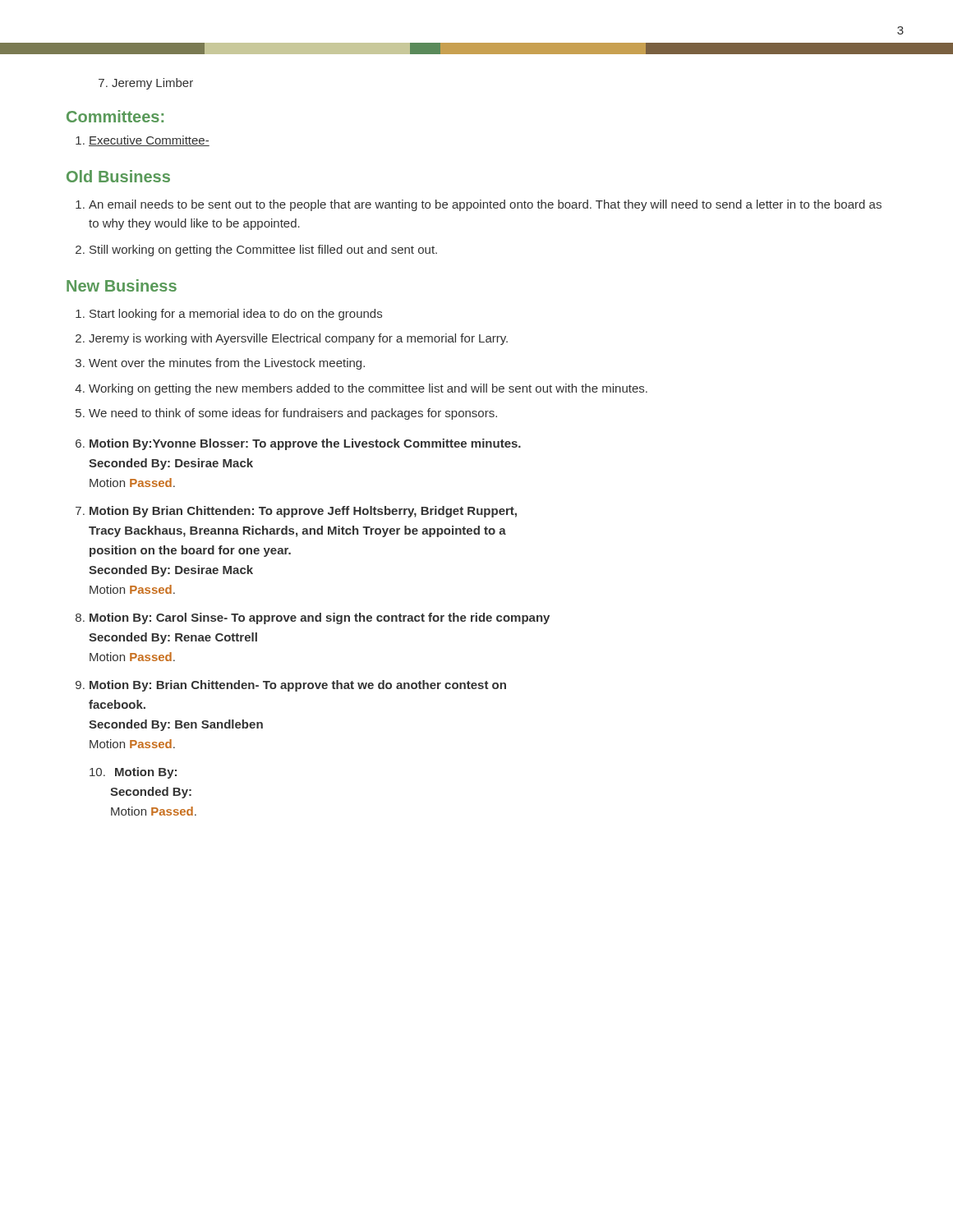
Task: Find the list item that reads "Working on getting"
Action: 476,388
